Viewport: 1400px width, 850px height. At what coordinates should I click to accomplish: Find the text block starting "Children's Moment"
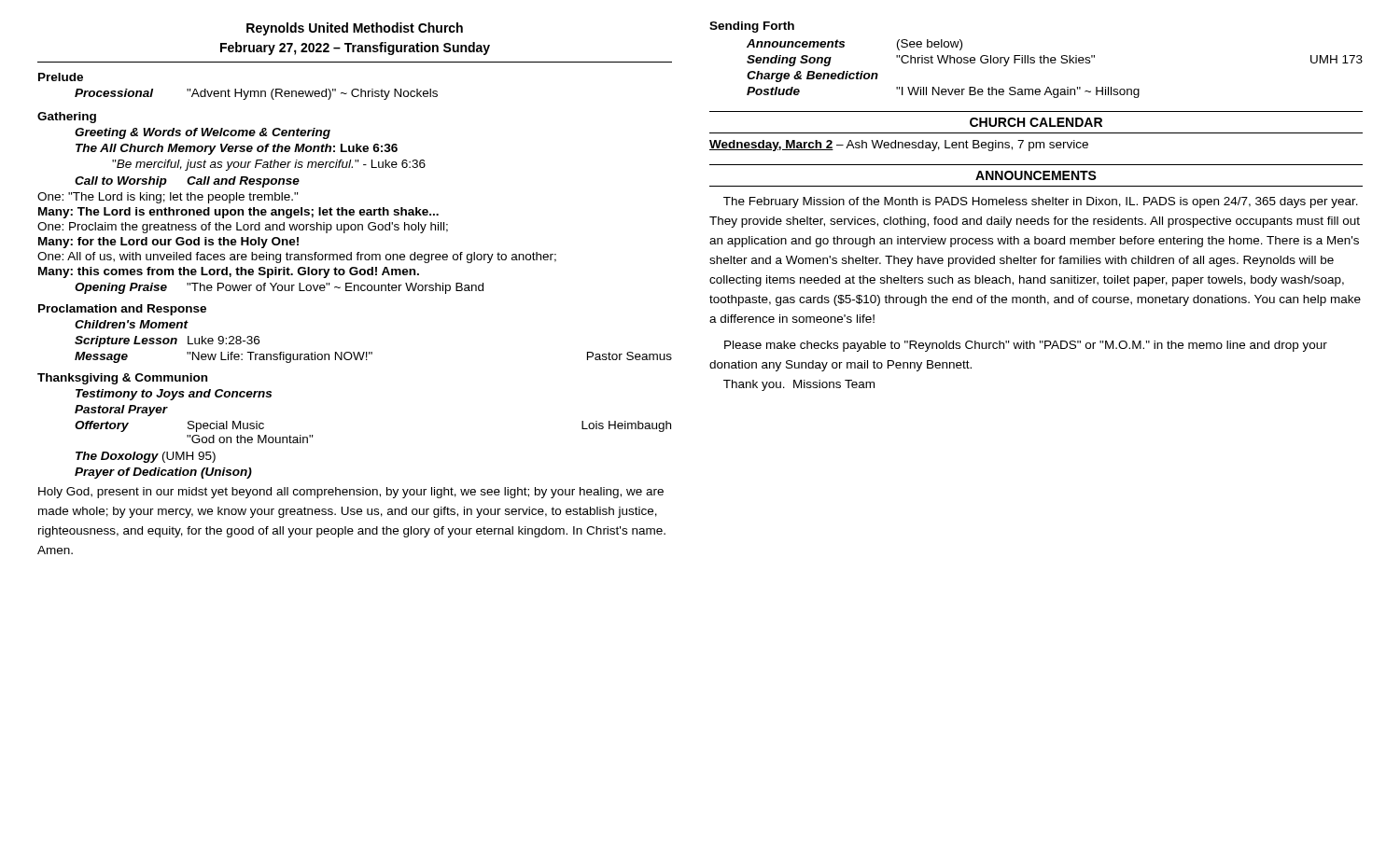[x=131, y=324]
